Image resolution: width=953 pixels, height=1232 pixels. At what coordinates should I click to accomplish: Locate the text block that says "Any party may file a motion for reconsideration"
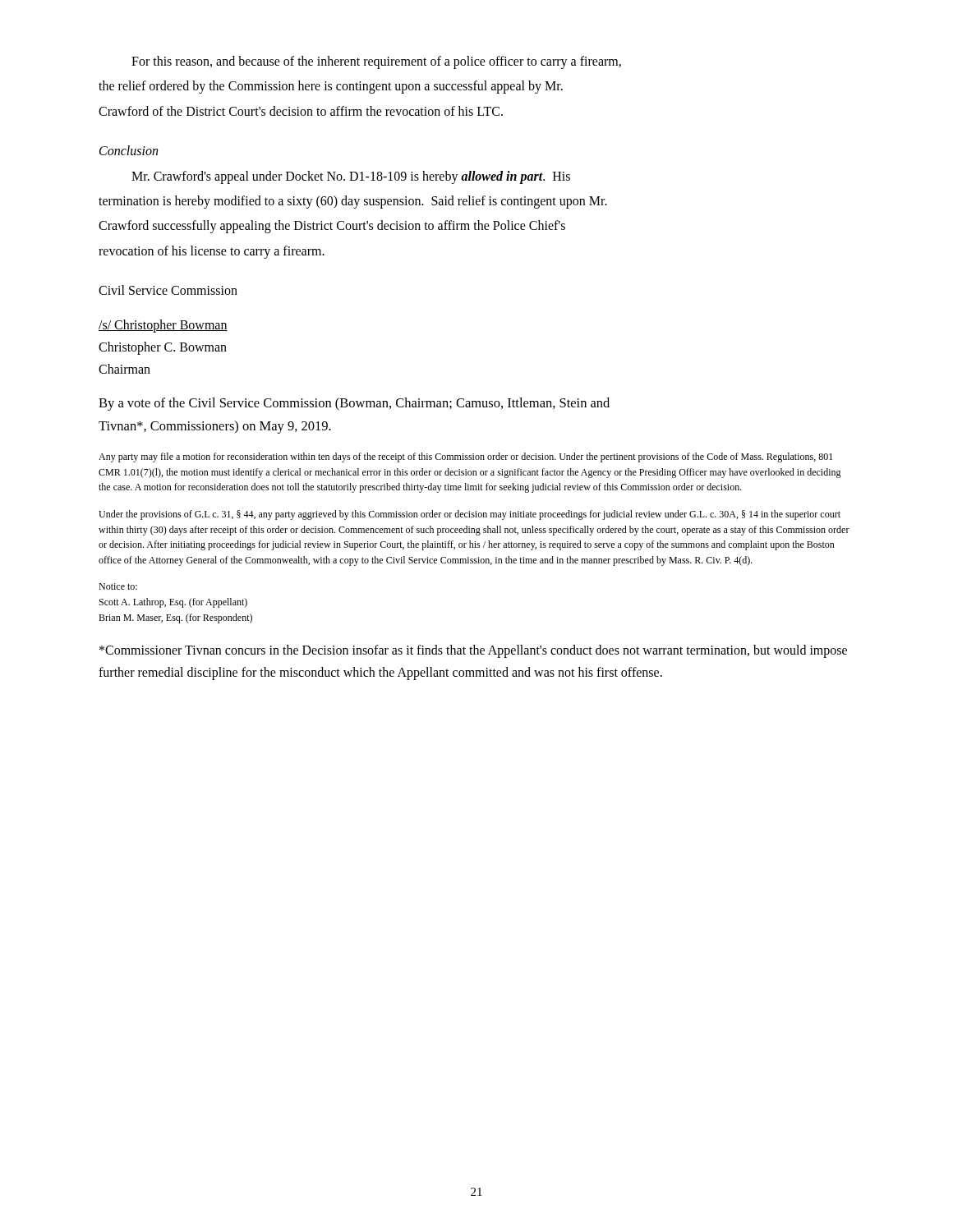pyautogui.click(x=470, y=472)
